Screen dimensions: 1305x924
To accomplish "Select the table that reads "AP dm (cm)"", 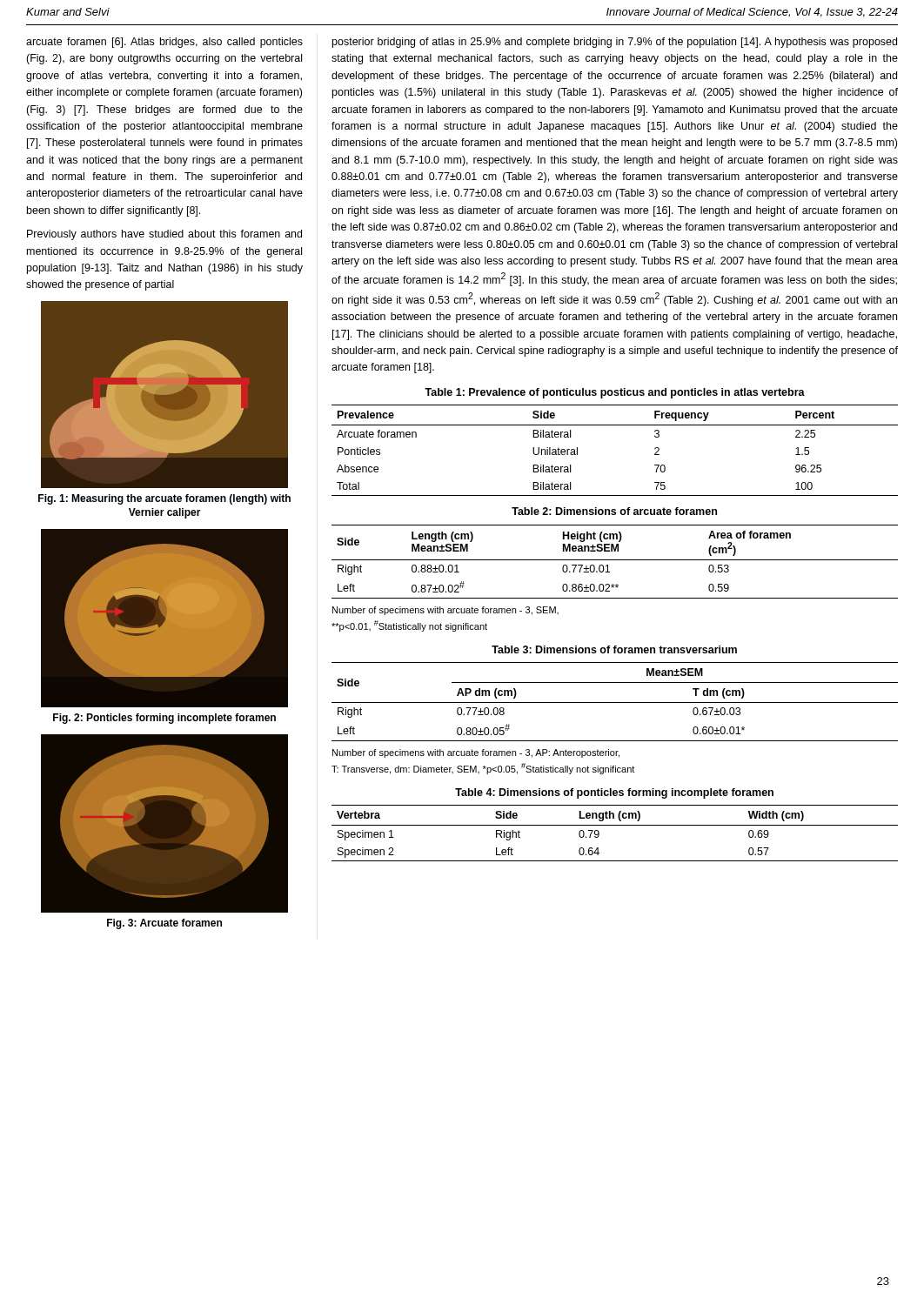I will [615, 702].
